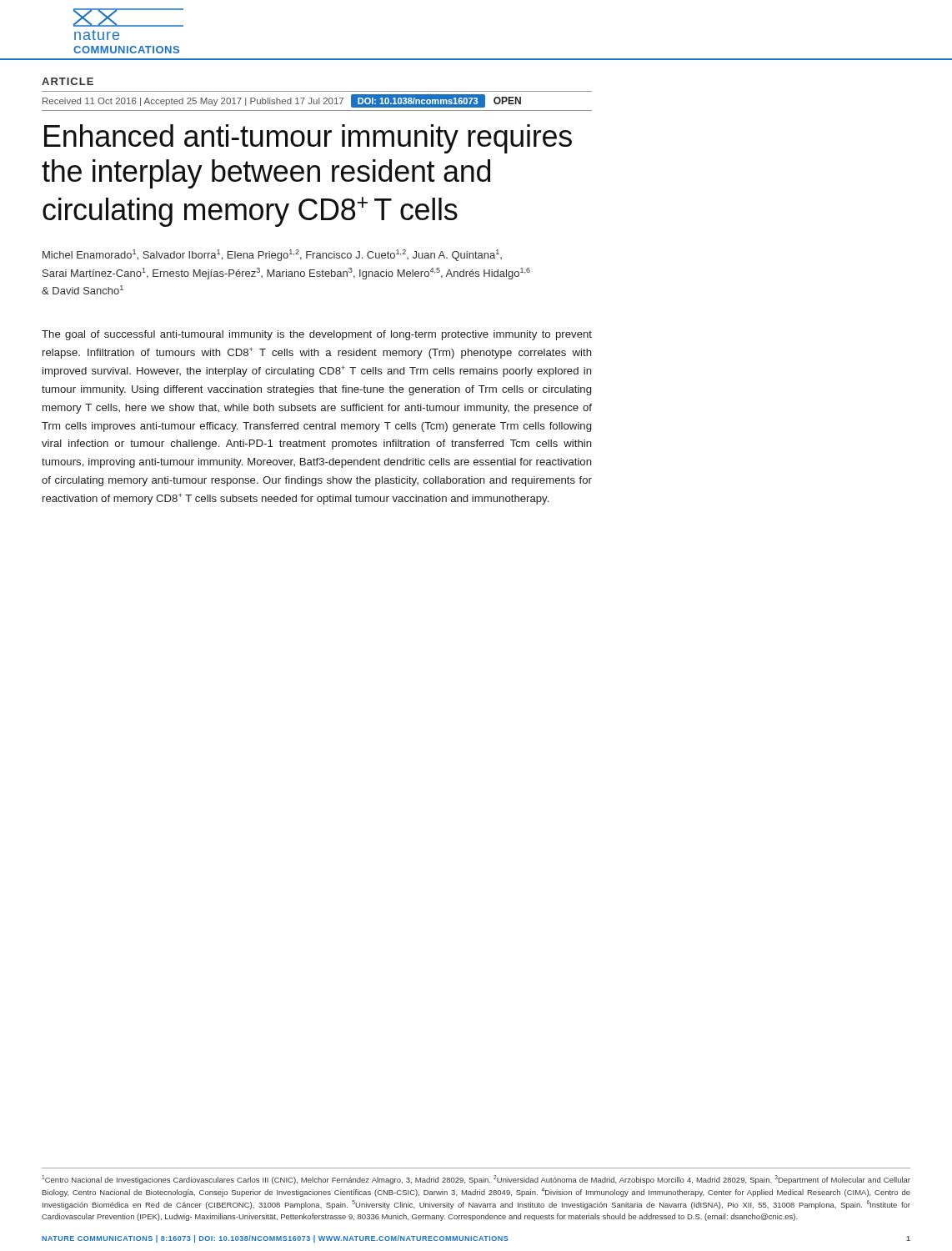Select the text block that reads "The goal of successful"
Viewport: 952px width, 1251px height.
pos(317,416)
